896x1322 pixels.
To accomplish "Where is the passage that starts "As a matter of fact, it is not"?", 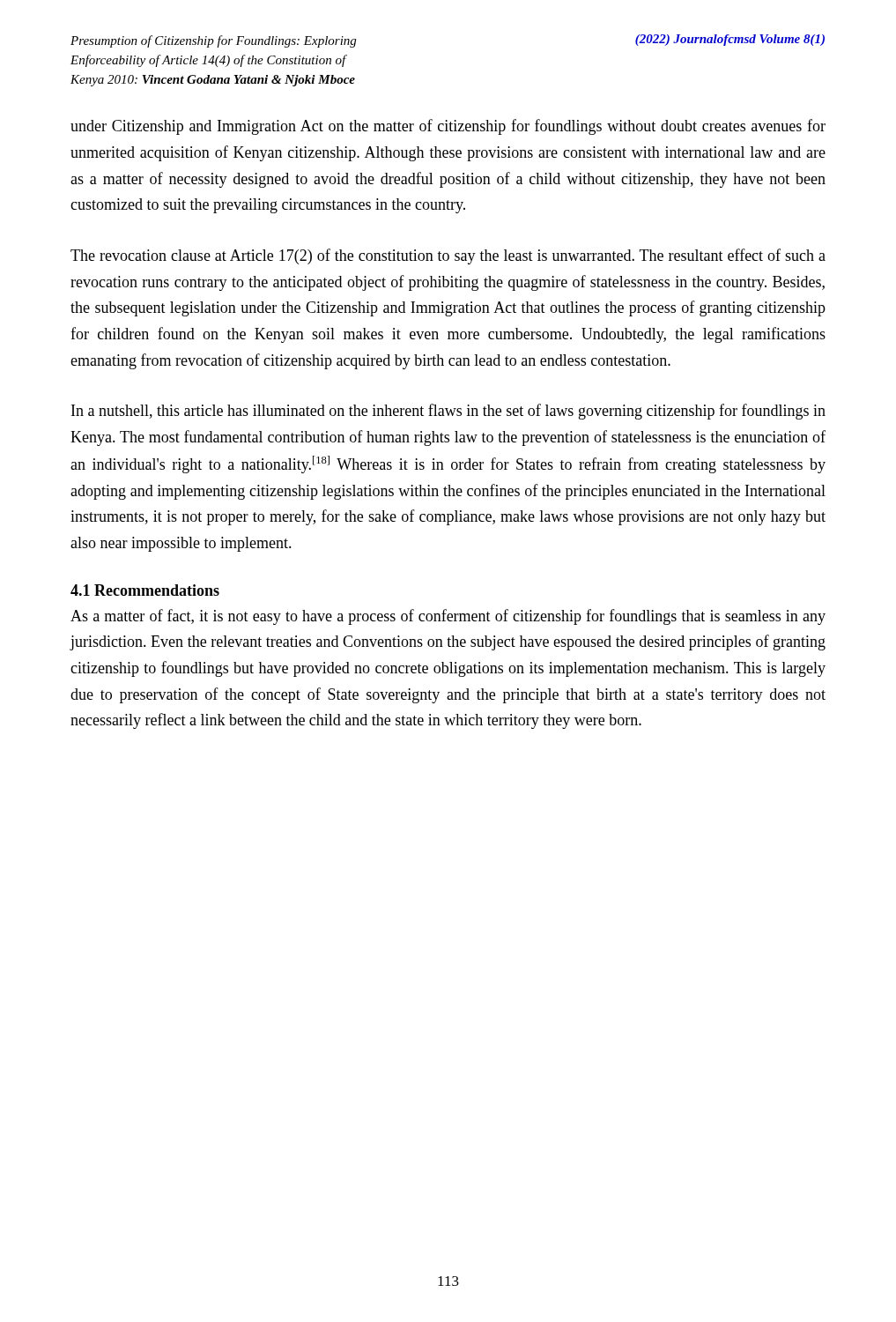I will 448,668.
